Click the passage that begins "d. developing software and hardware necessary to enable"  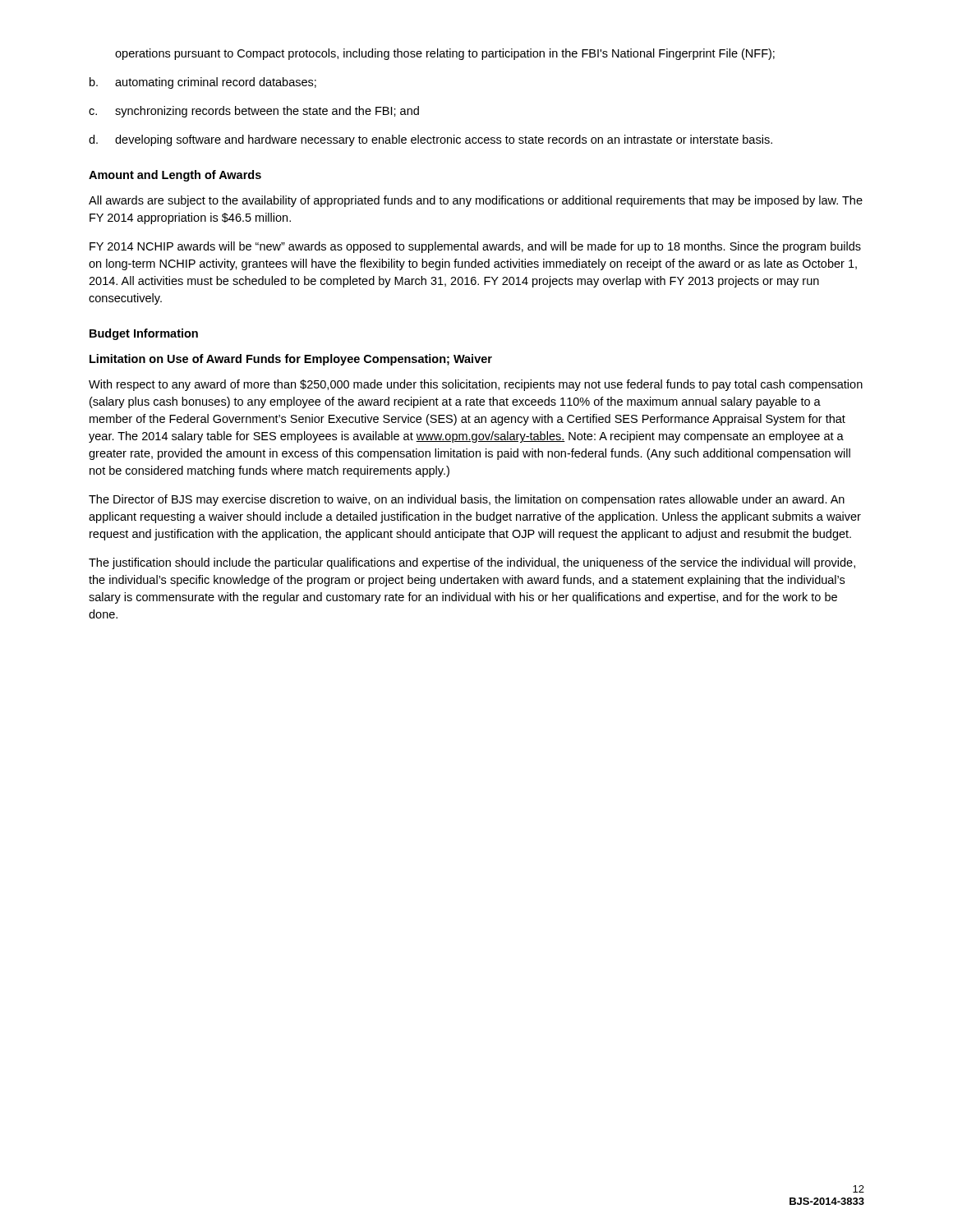[476, 140]
